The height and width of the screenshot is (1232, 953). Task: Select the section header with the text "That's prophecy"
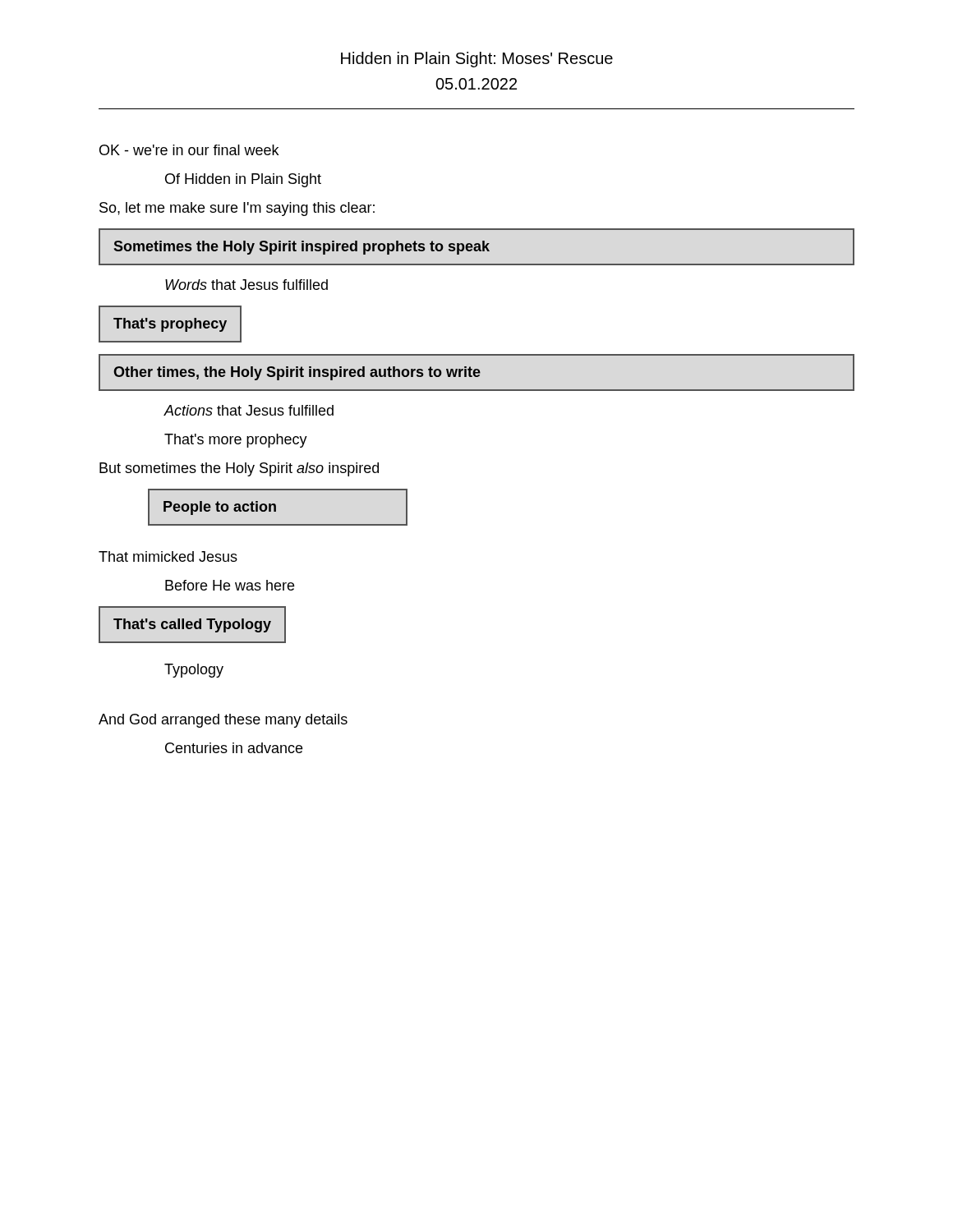pyautogui.click(x=170, y=324)
